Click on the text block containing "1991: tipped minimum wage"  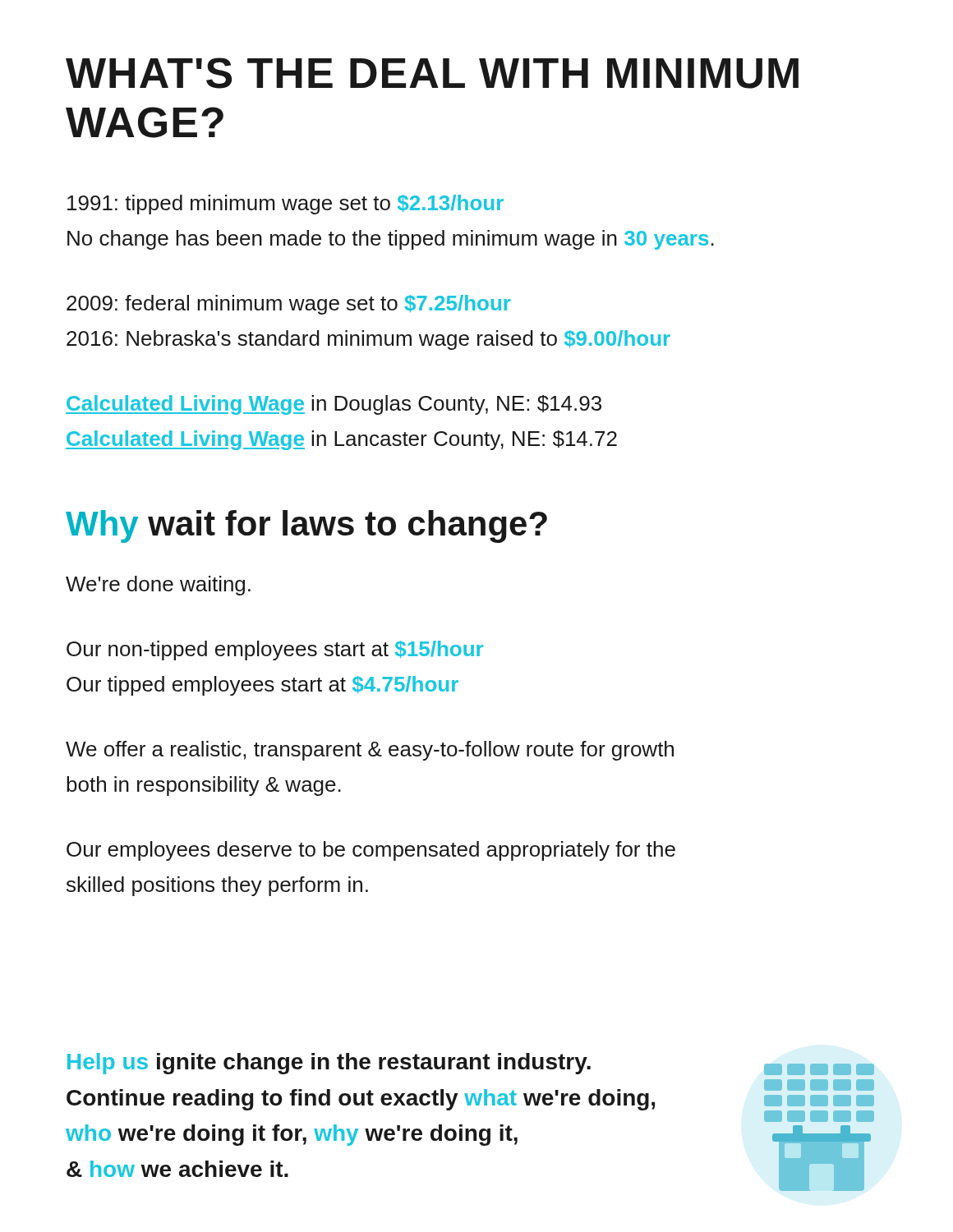click(476, 221)
